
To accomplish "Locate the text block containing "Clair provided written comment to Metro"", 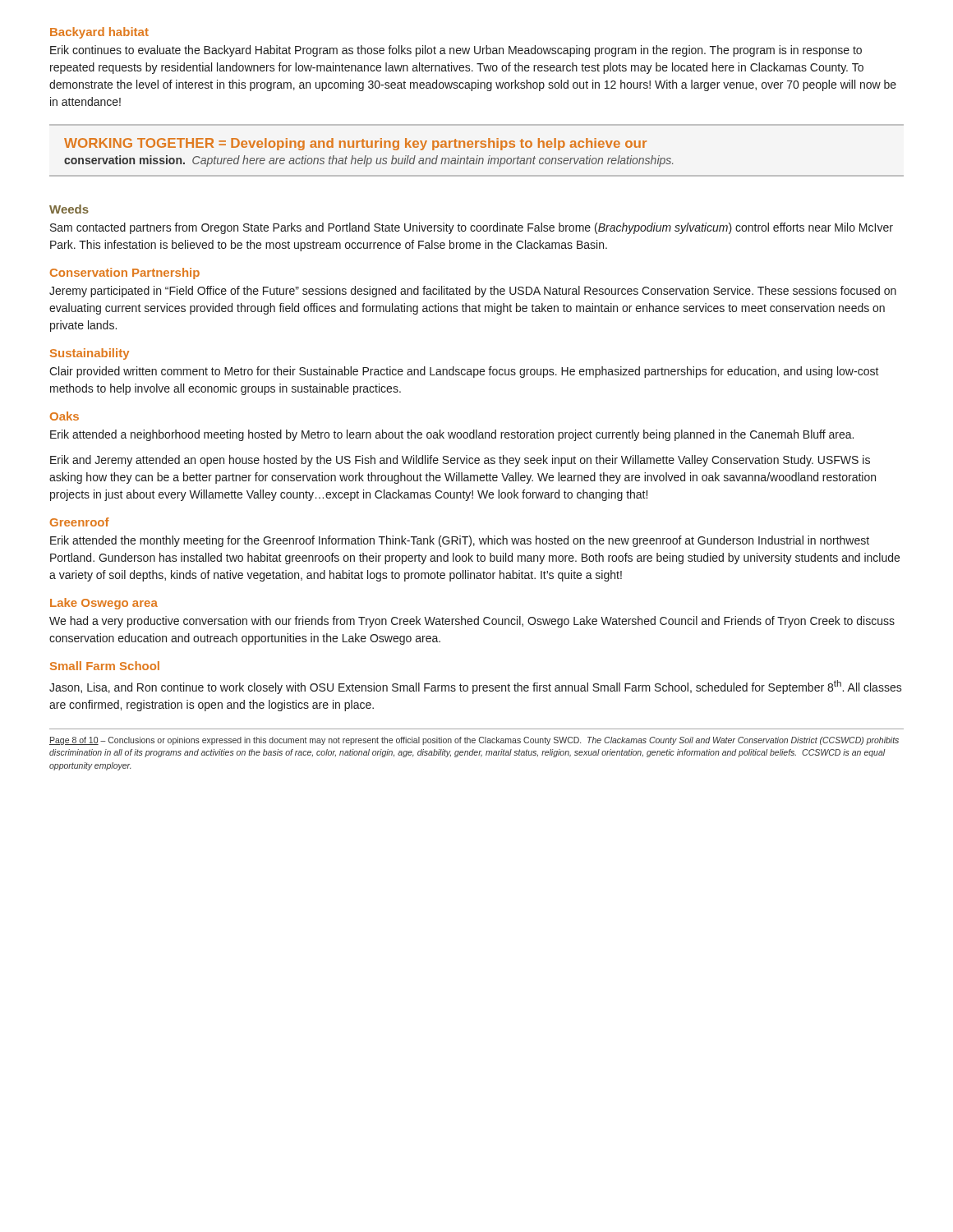I will [x=464, y=380].
